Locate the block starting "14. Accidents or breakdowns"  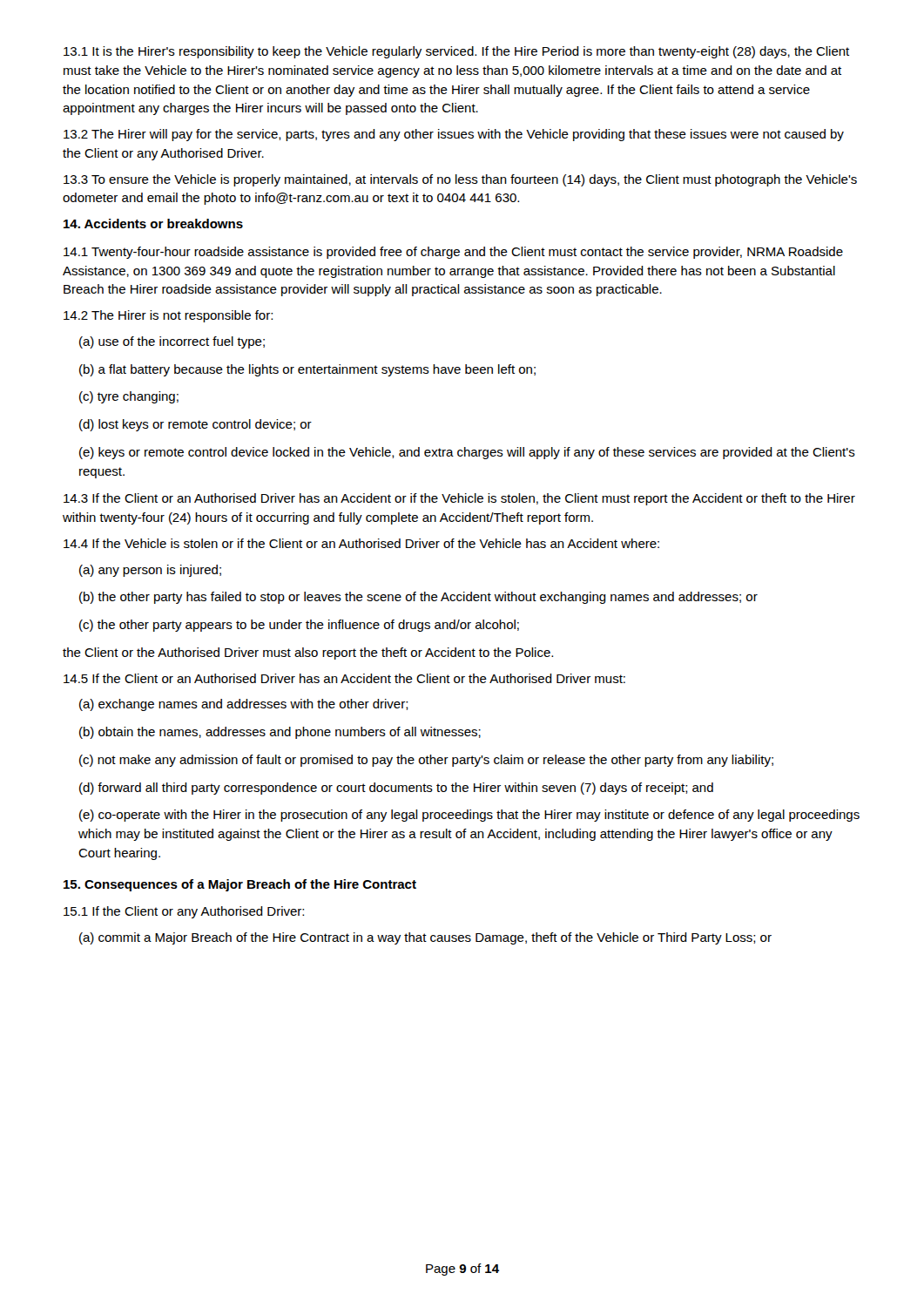pyautogui.click(x=153, y=223)
